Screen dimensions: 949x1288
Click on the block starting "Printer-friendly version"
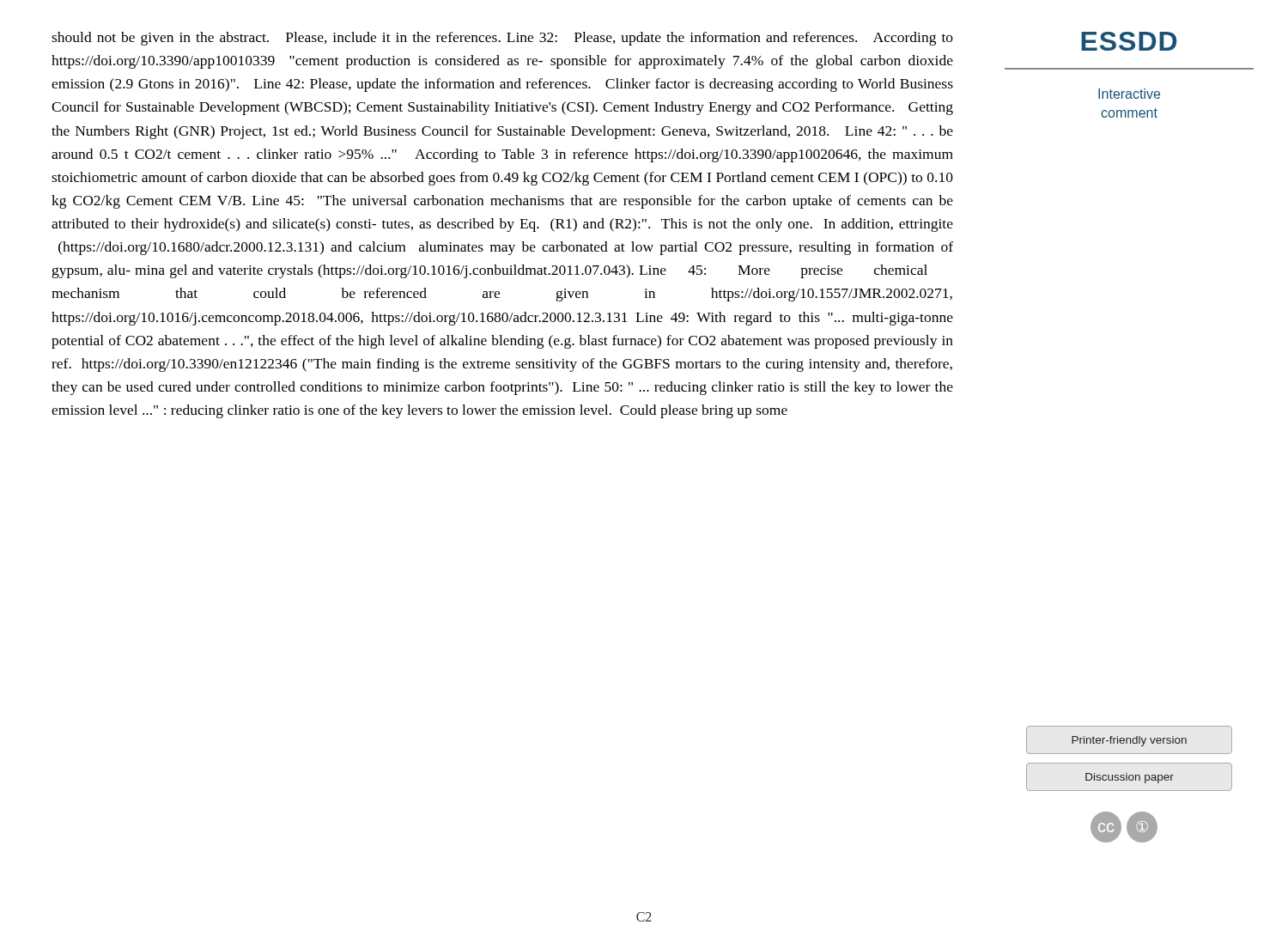click(1129, 740)
